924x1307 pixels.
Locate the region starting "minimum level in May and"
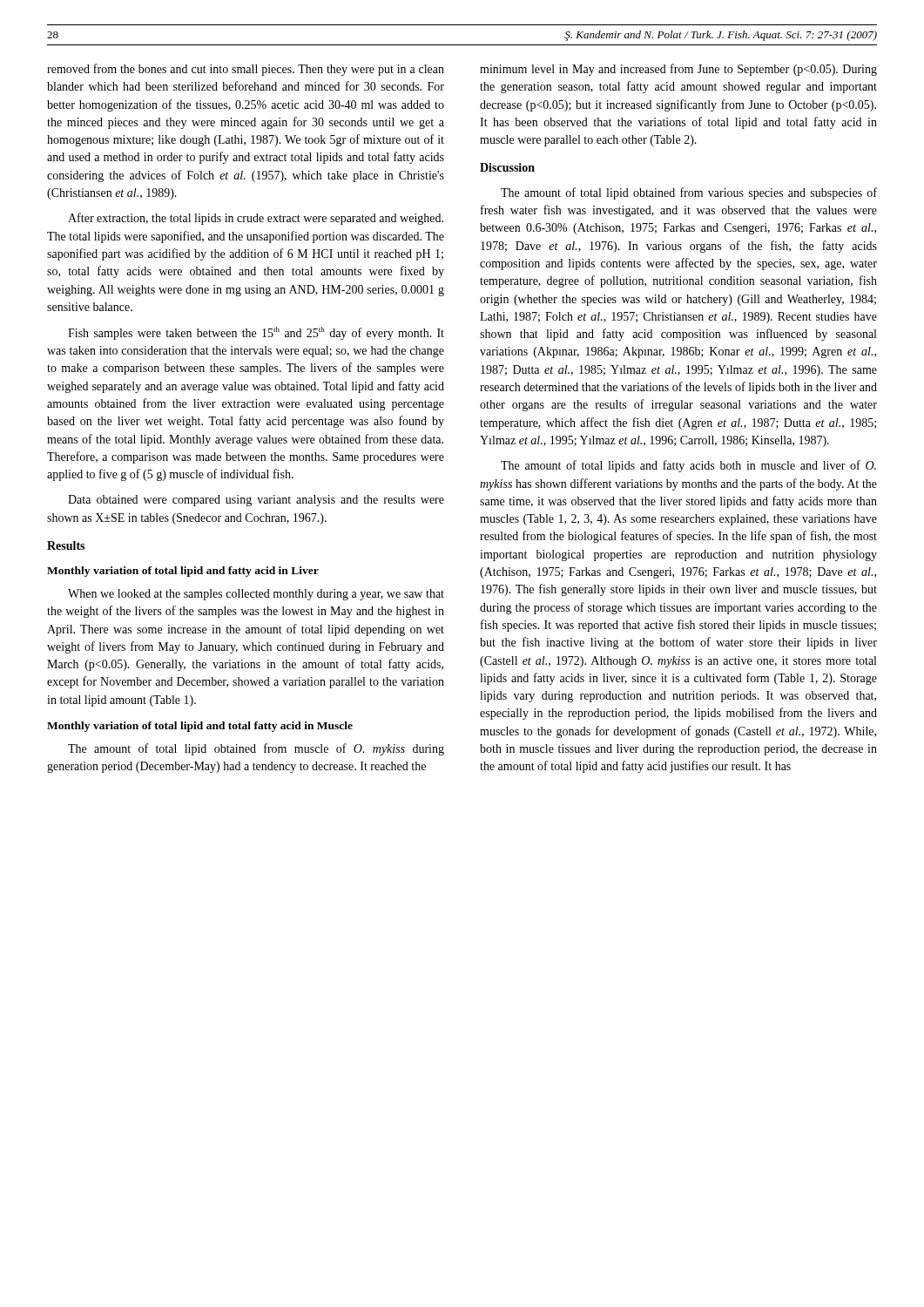678,105
